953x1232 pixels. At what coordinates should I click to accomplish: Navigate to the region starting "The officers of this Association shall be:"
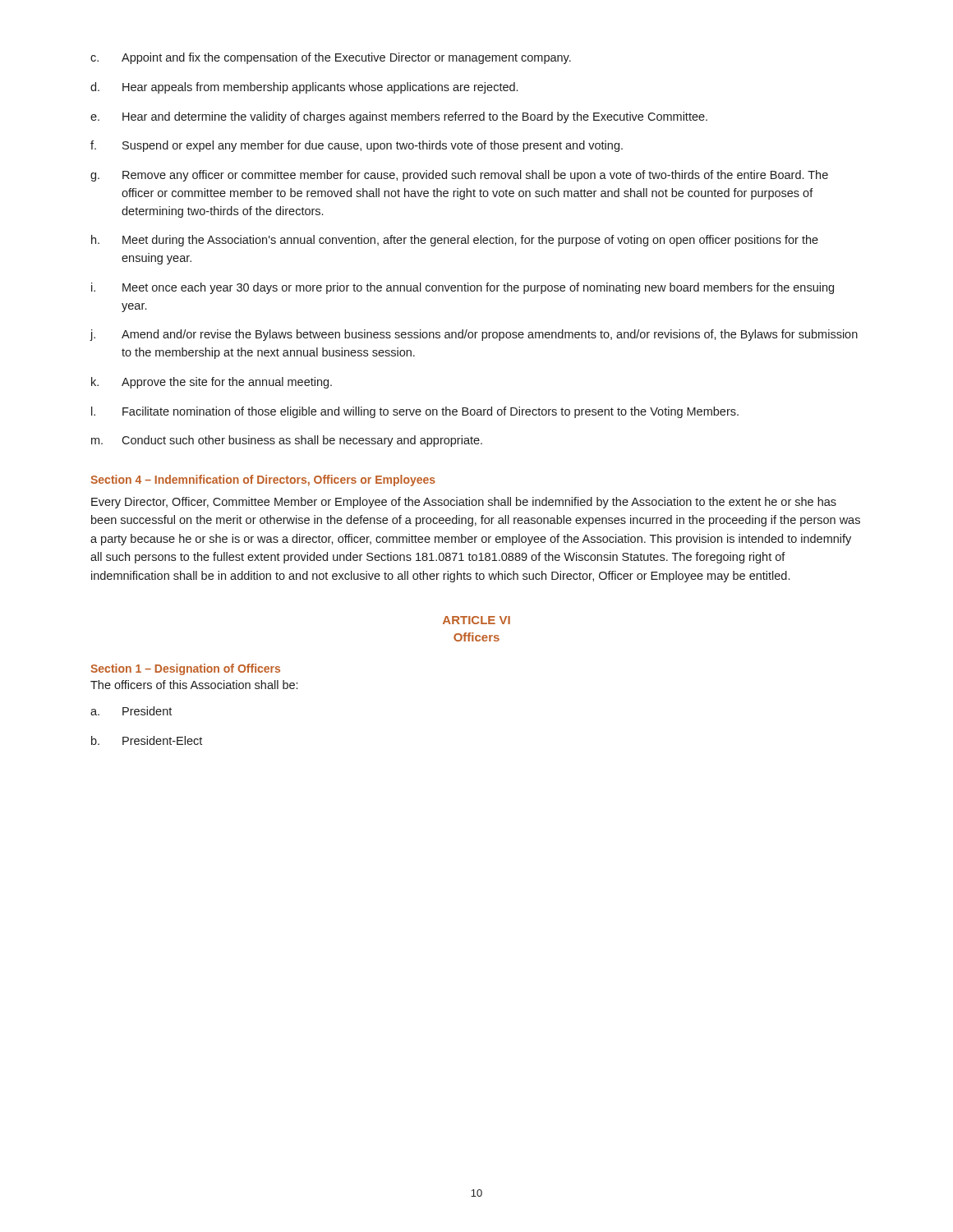(195, 685)
